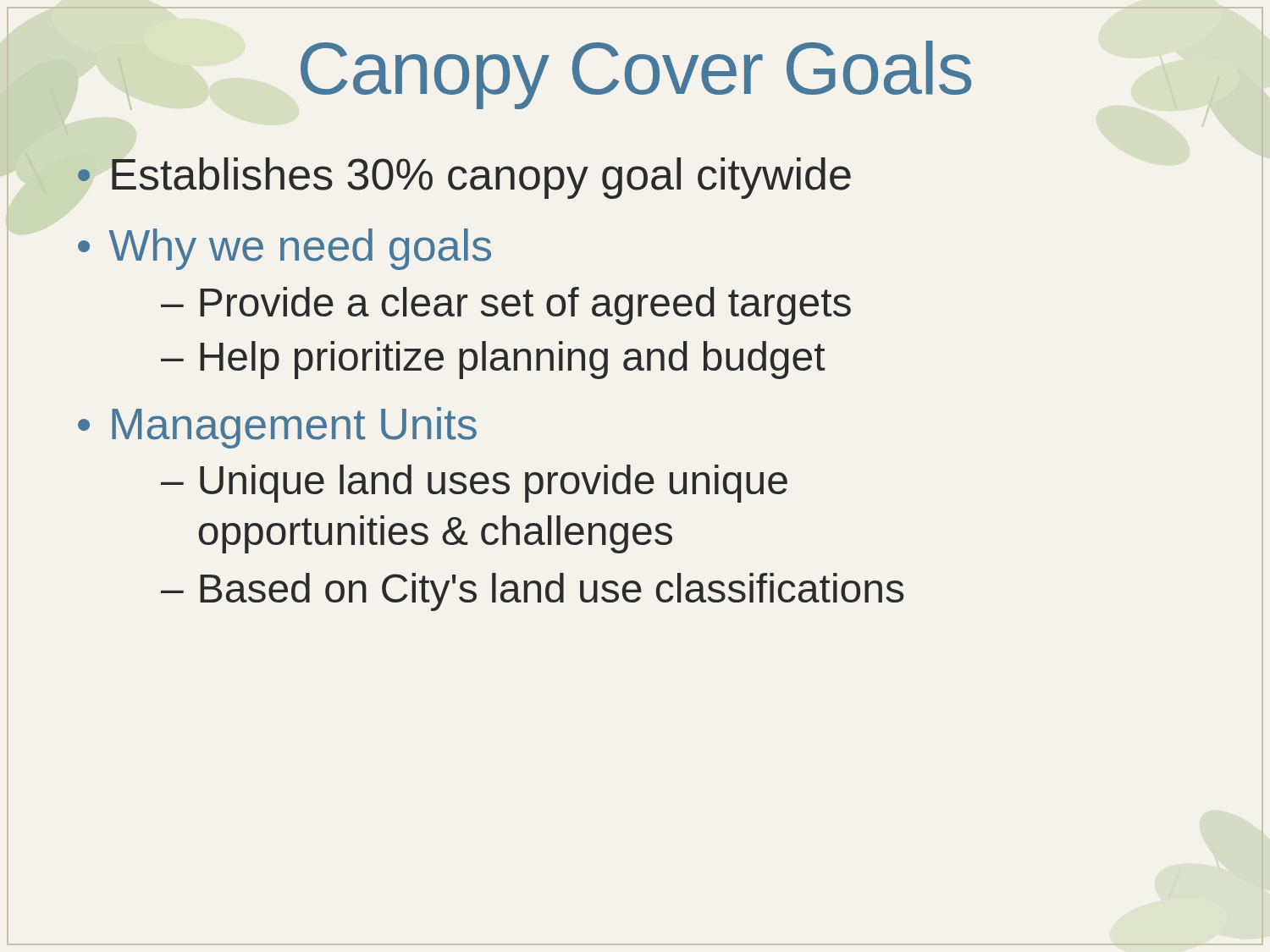Click on the list item with the text "• Management Units"
The image size is (1270, 952).
point(277,424)
